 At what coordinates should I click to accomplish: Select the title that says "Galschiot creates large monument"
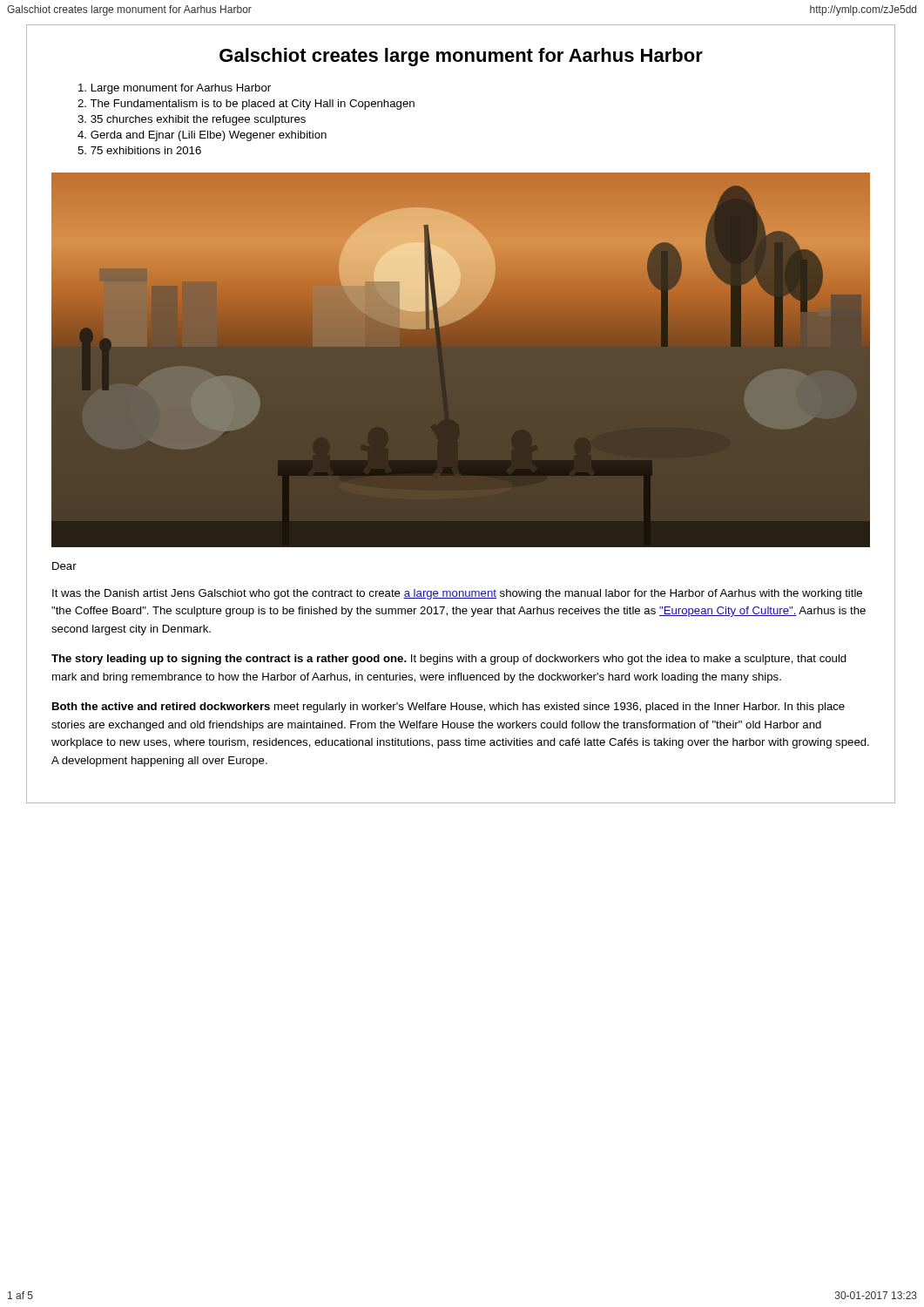tap(461, 55)
